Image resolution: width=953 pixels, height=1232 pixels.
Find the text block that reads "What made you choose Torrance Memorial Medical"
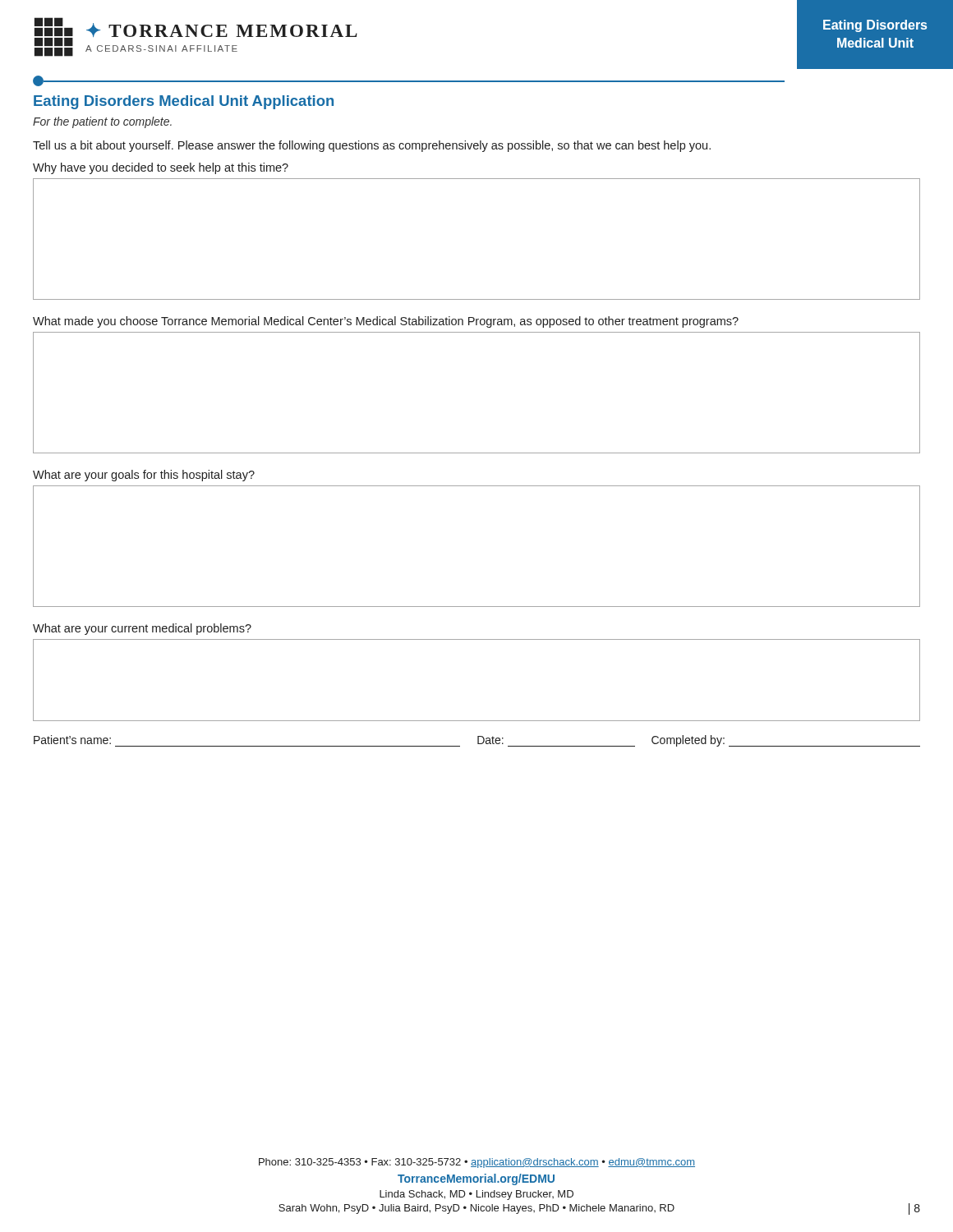click(386, 321)
